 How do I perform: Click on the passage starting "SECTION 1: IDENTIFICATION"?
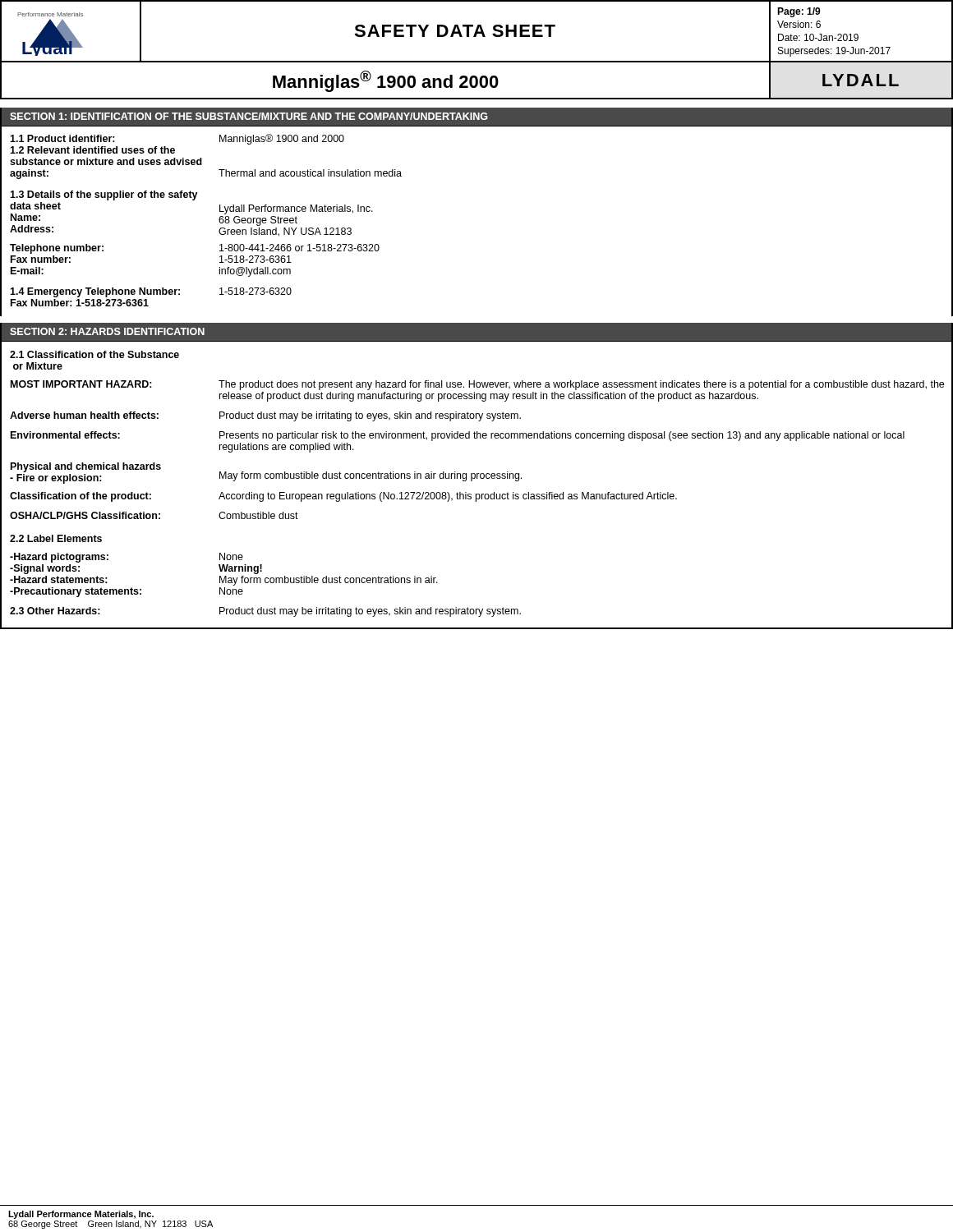tap(249, 117)
